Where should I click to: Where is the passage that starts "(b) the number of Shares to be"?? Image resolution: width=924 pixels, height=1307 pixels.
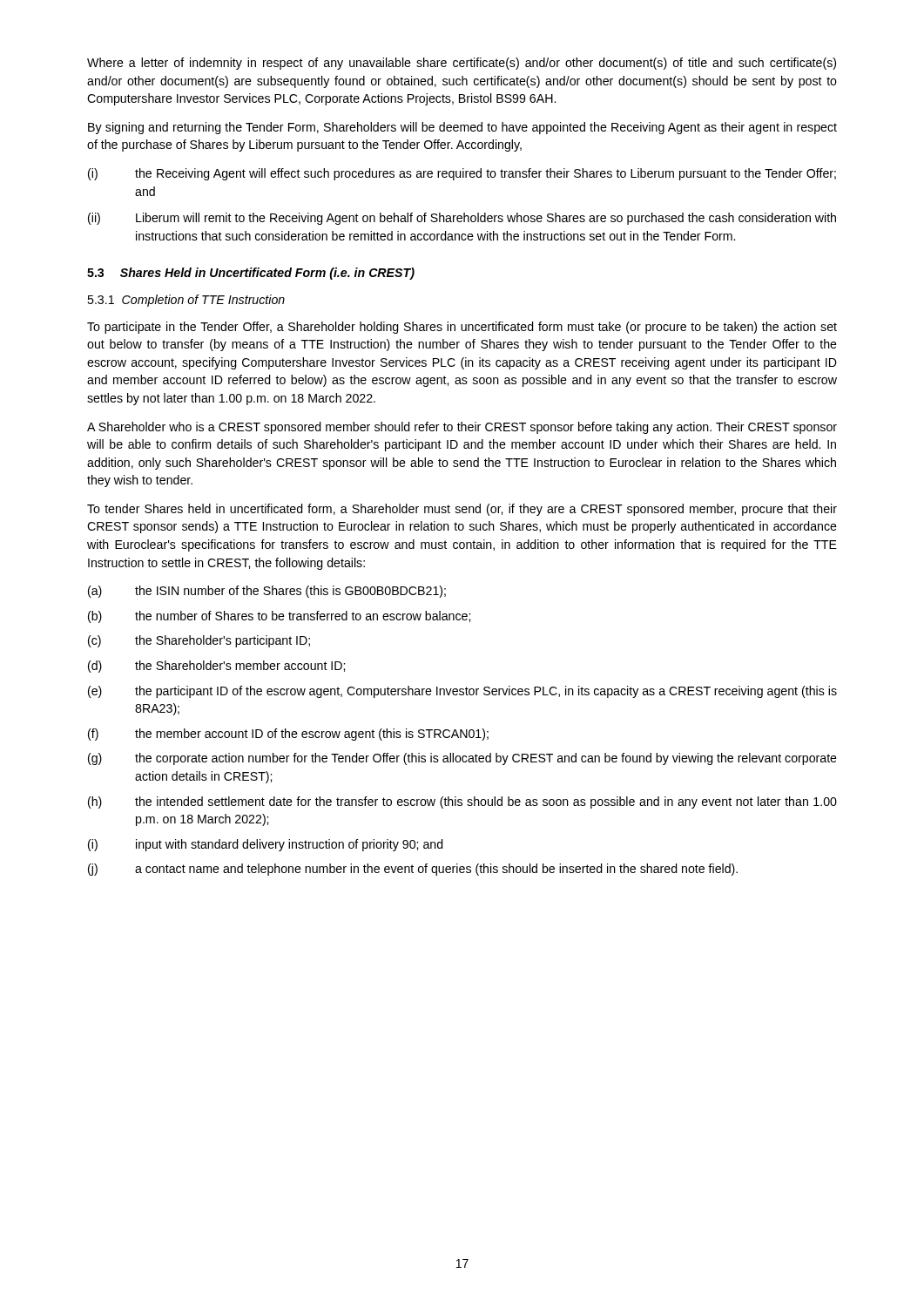(462, 616)
